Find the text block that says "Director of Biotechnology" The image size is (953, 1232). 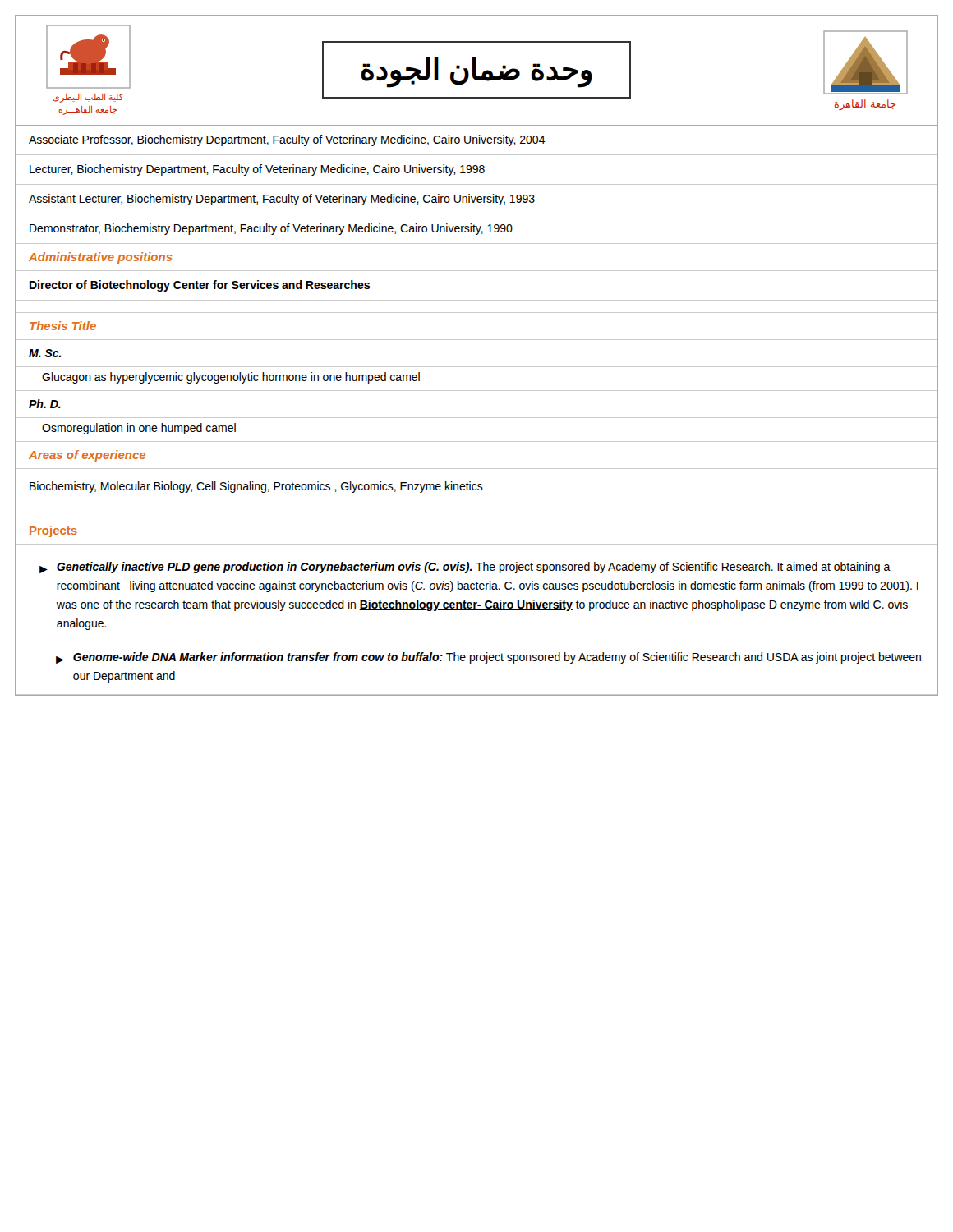(x=199, y=285)
